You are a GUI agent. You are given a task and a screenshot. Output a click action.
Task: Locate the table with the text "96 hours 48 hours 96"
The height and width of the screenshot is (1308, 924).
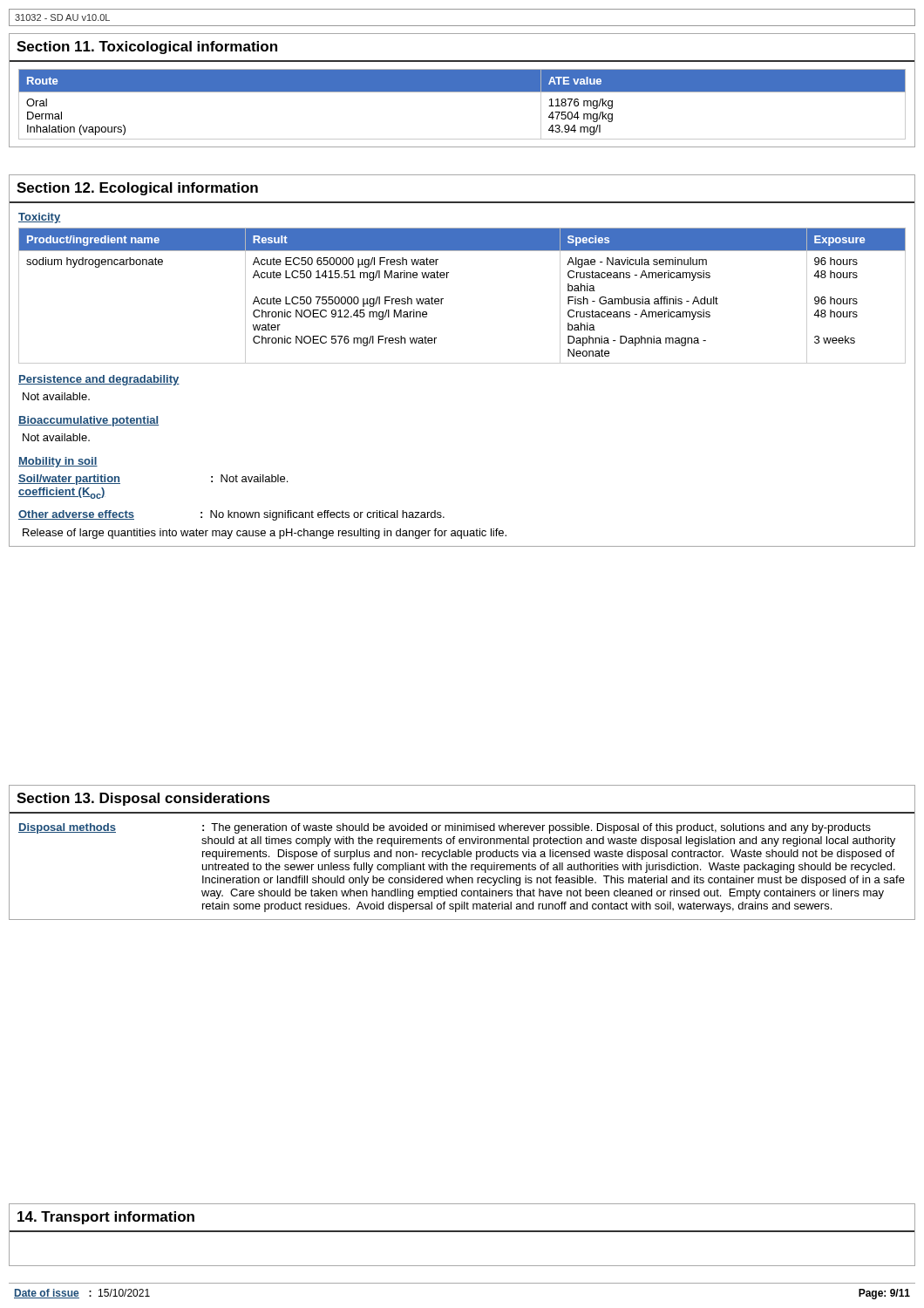[x=462, y=296]
